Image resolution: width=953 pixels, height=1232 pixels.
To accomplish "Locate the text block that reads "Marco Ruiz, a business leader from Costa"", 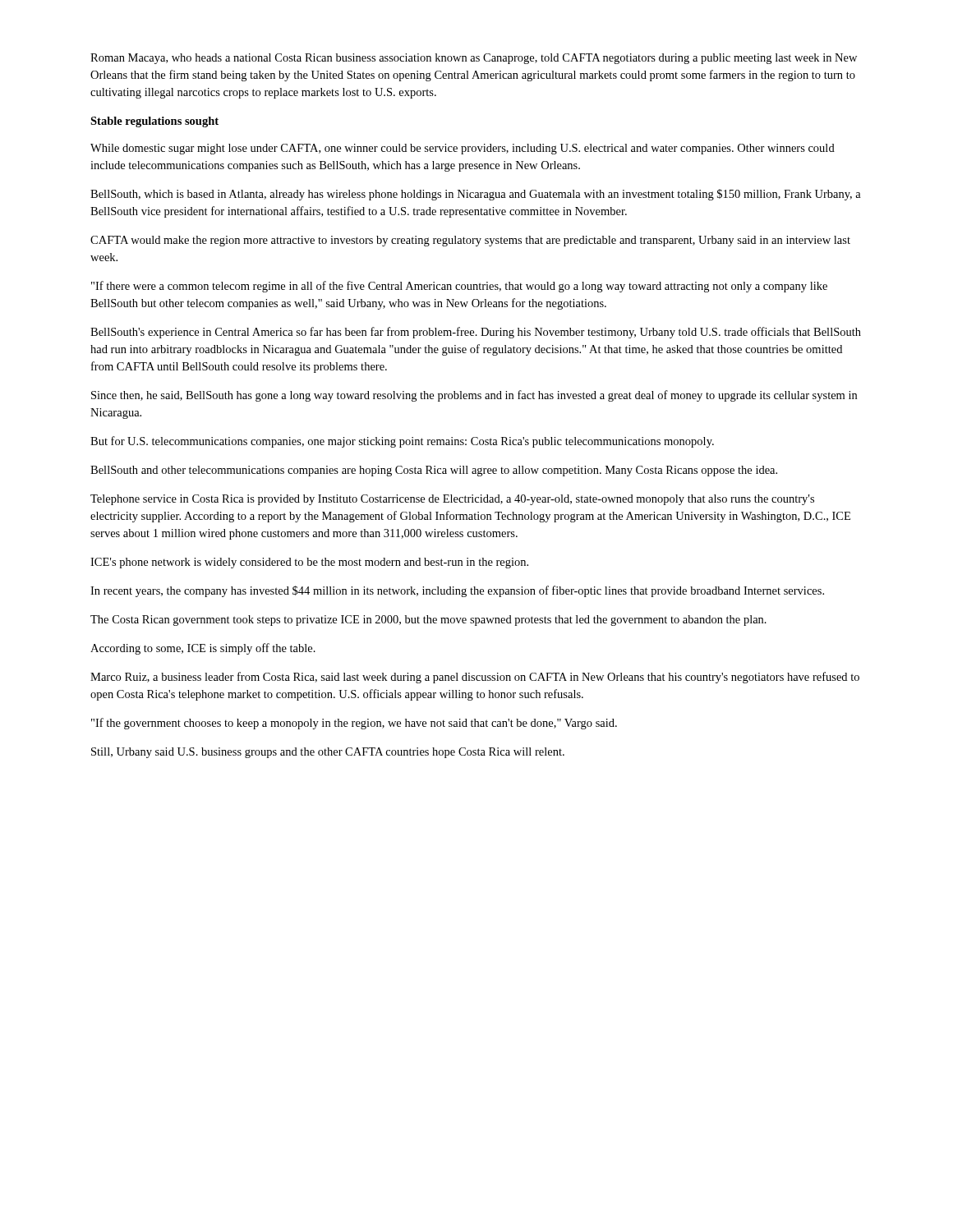I will [x=475, y=686].
